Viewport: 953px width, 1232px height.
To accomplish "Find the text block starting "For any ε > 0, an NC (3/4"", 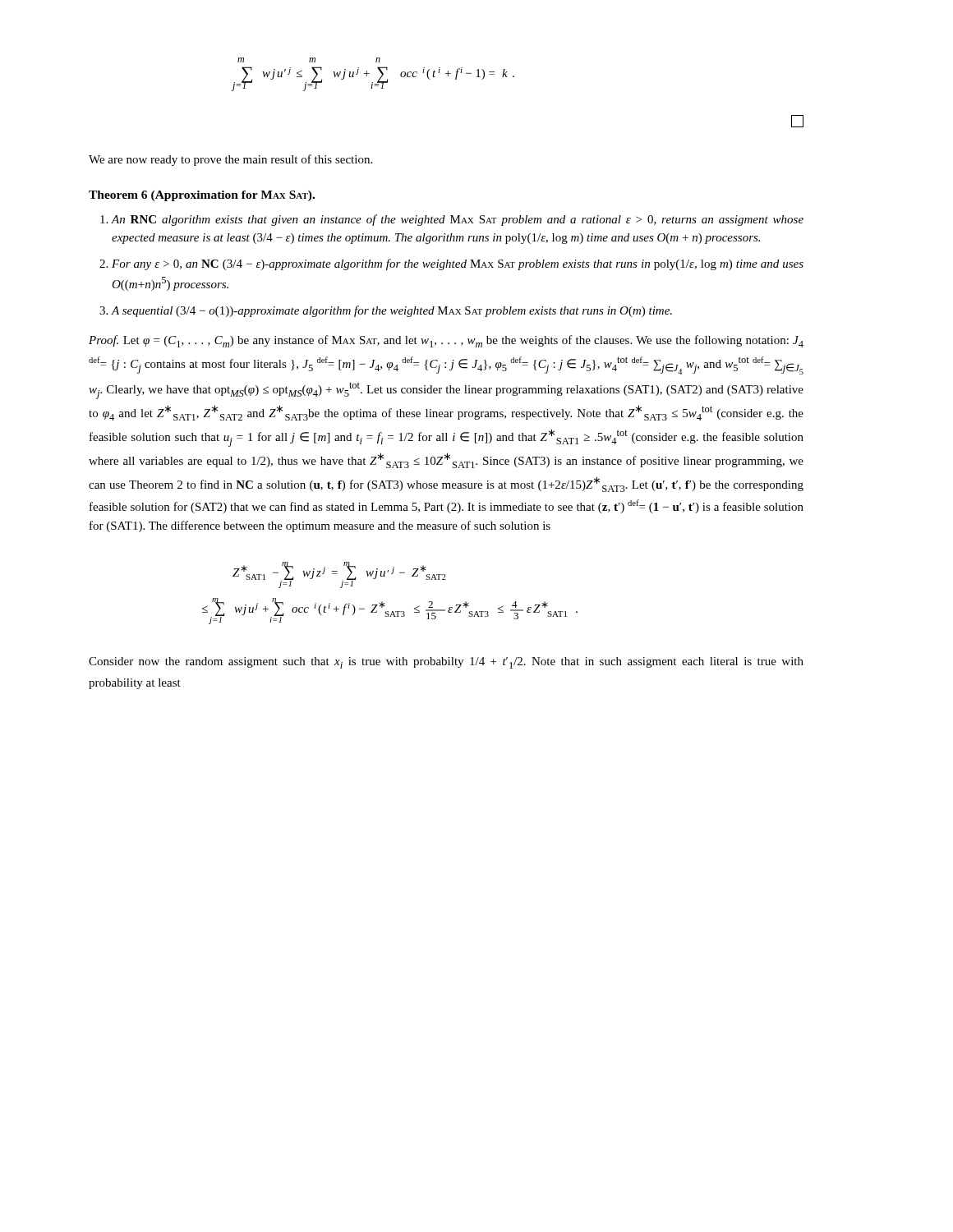I will click(458, 274).
